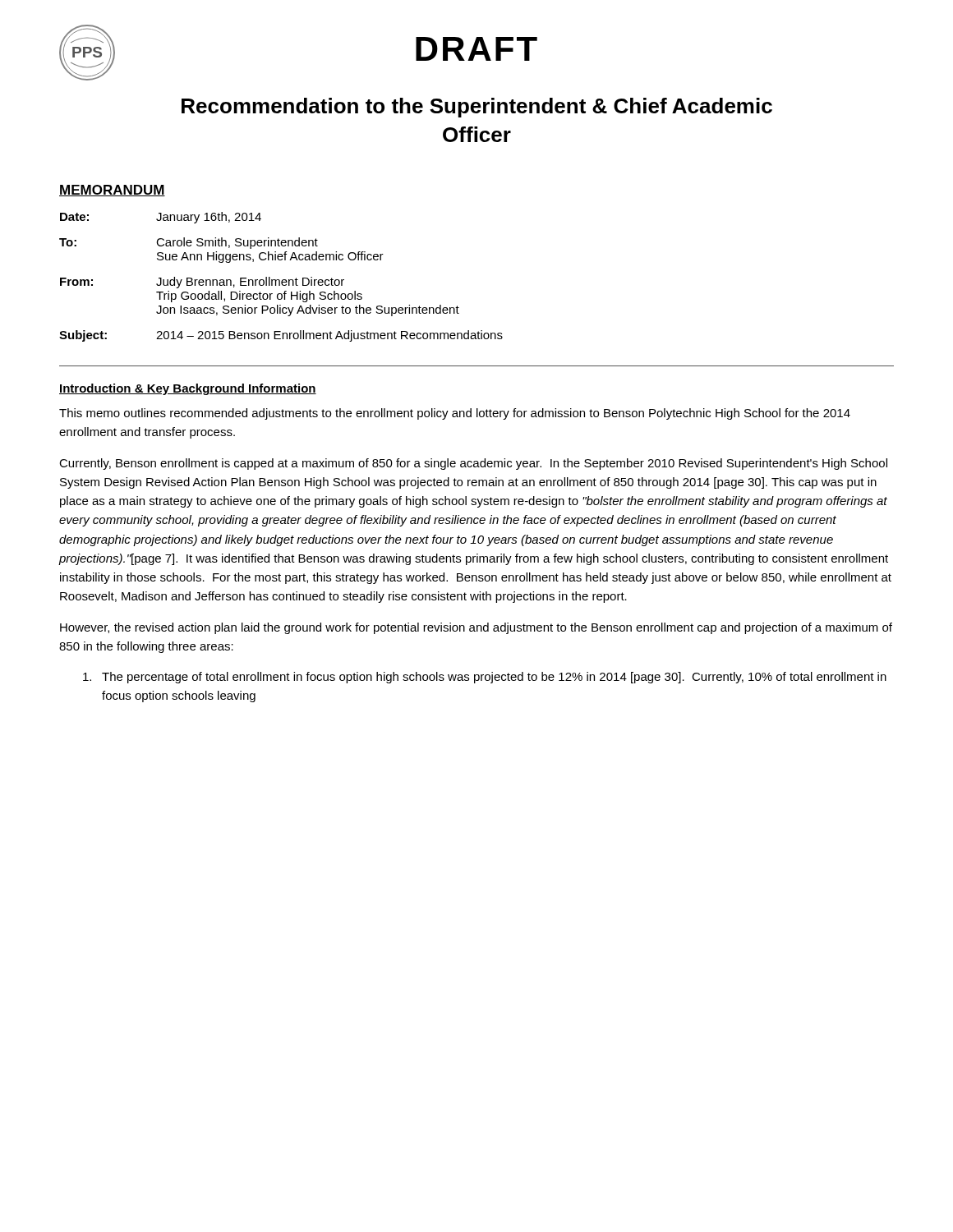Screen dimensions: 1232x953
Task: Find the passage starting "This memo outlines recommended adjustments to the enrollment"
Action: pyautogui.click(x=455, y=422)
